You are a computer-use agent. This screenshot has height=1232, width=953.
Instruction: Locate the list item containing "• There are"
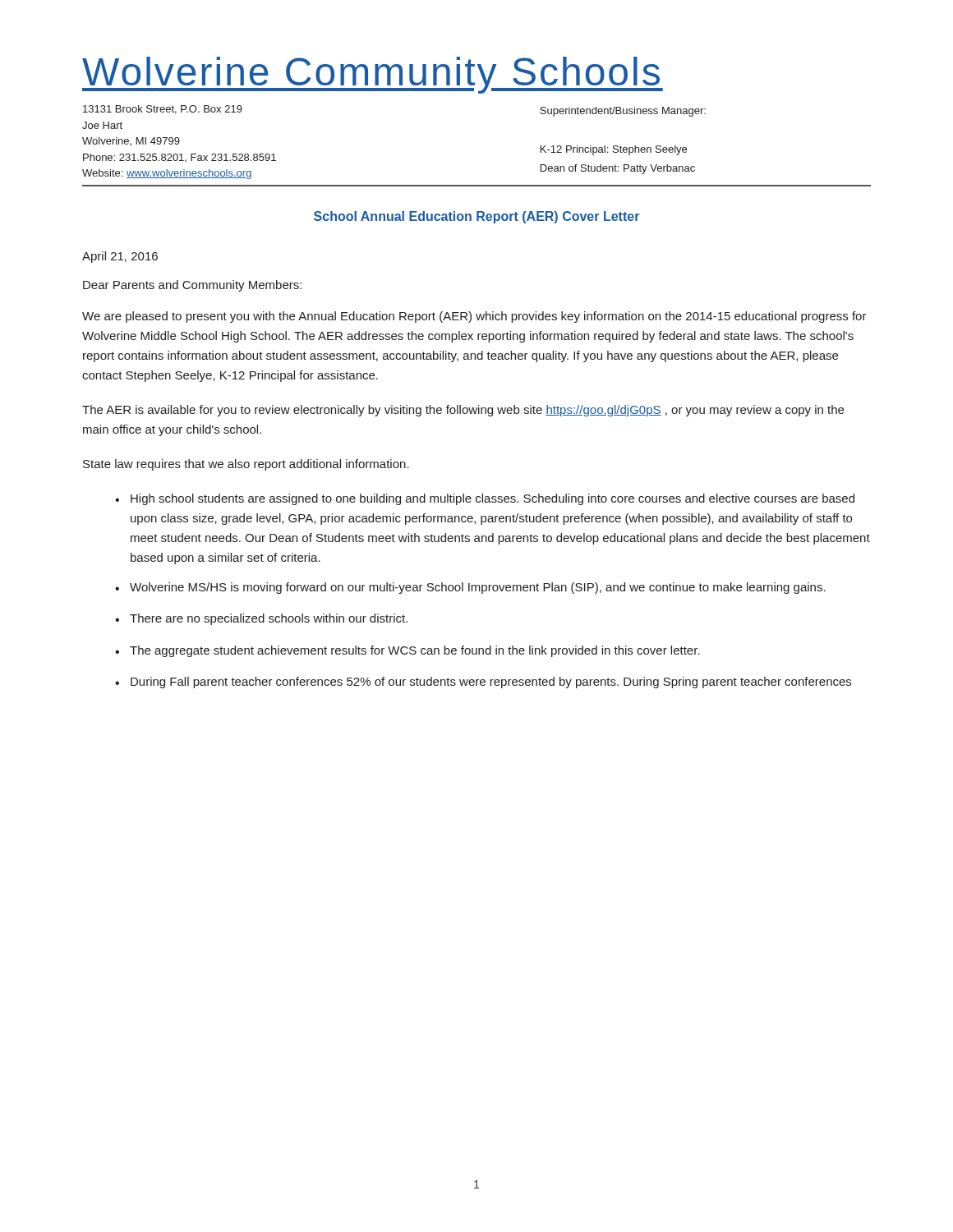261,619
